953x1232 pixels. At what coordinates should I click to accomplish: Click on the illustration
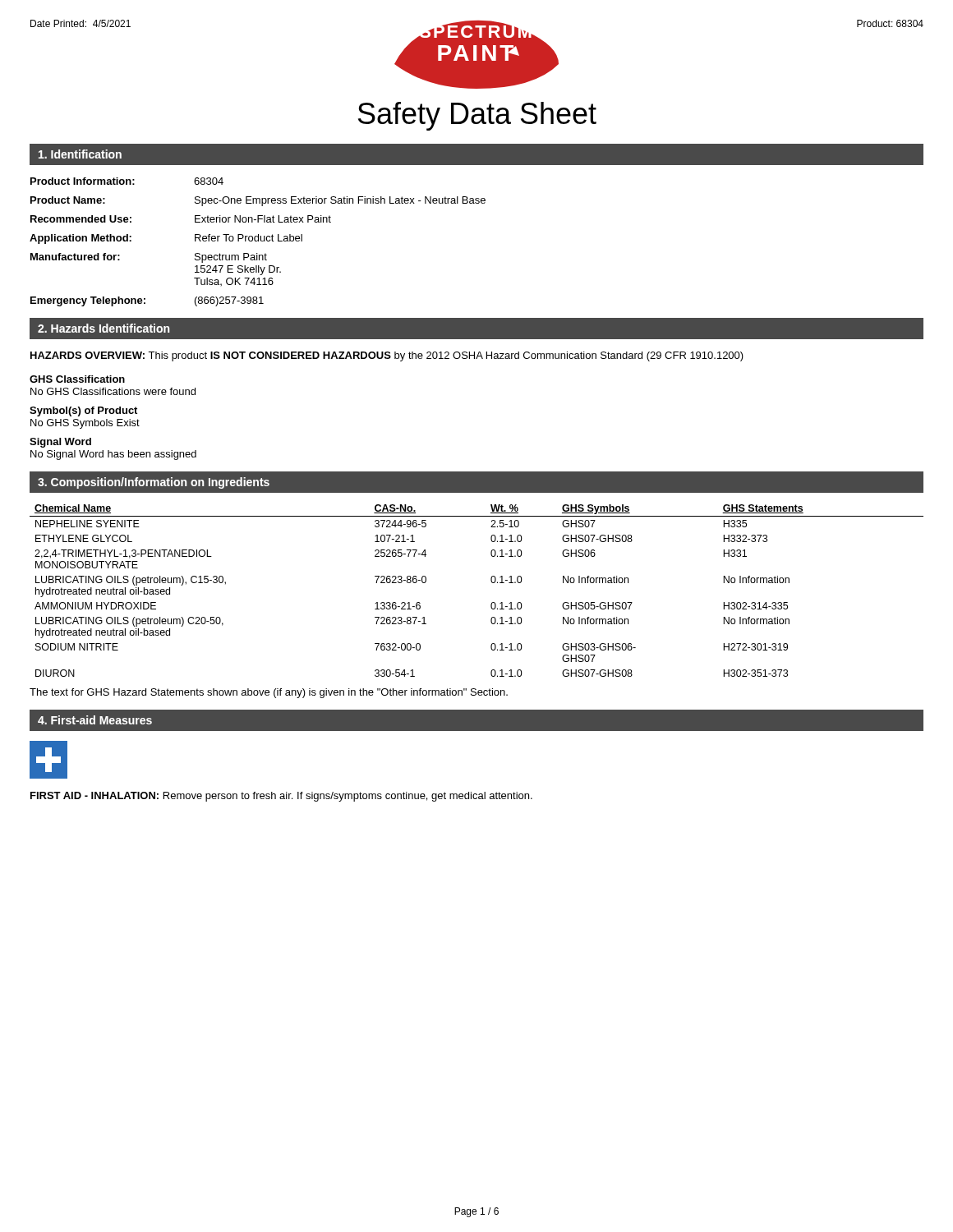coord(476,761)
